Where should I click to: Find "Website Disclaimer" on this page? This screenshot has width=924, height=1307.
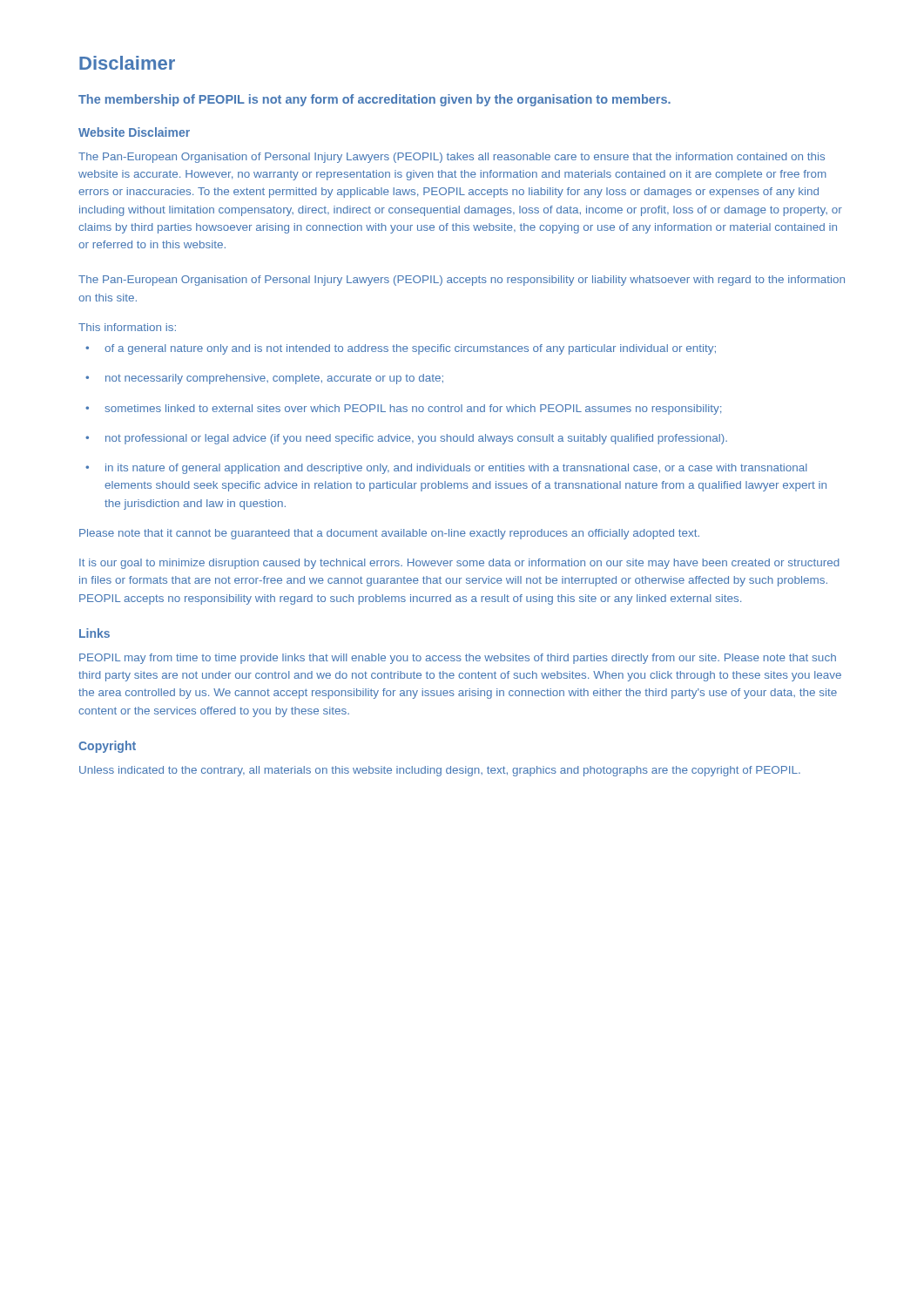134,132
